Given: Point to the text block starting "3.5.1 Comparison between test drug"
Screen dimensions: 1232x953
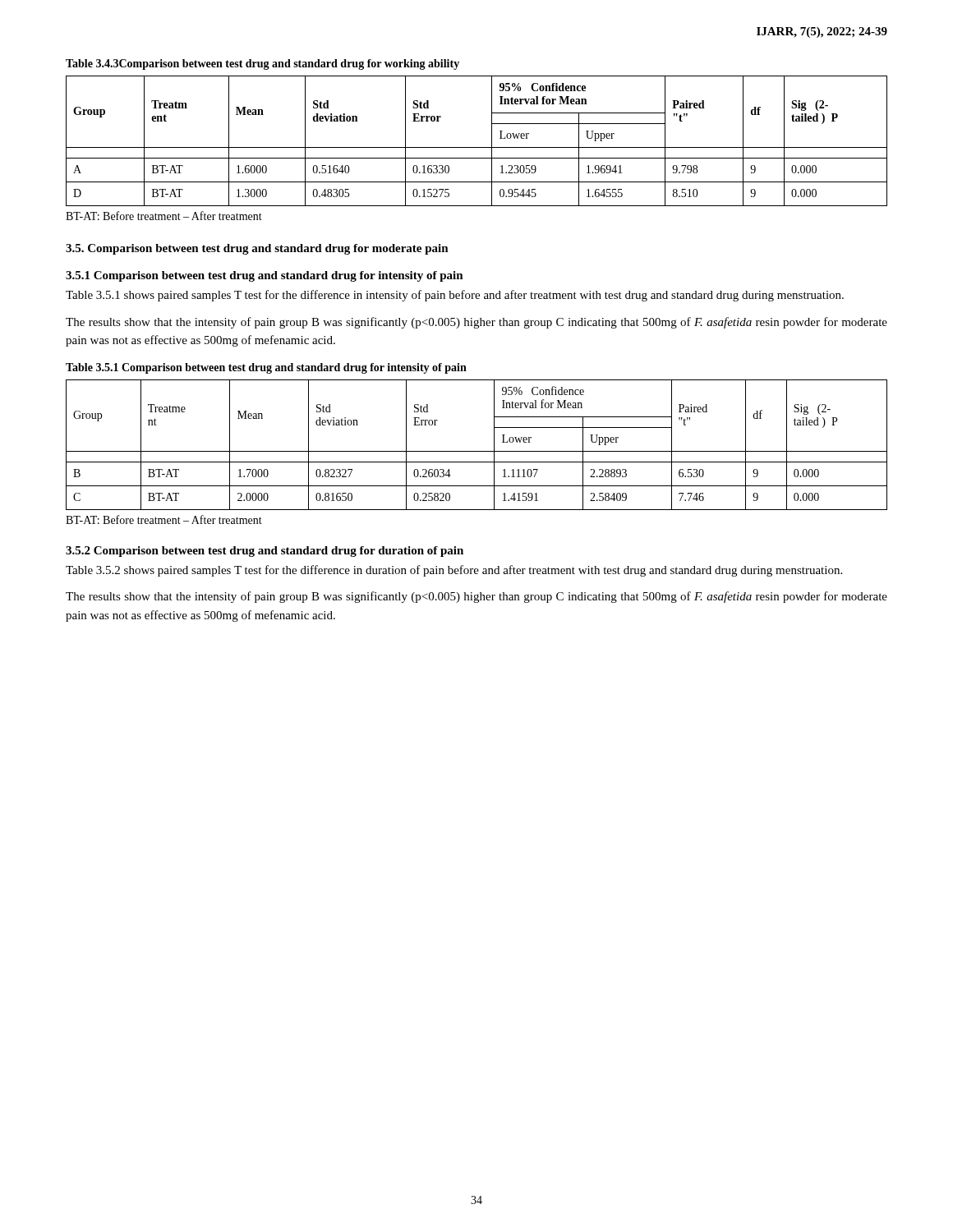Looking at the screenshot, I should [x=264, y=275].
